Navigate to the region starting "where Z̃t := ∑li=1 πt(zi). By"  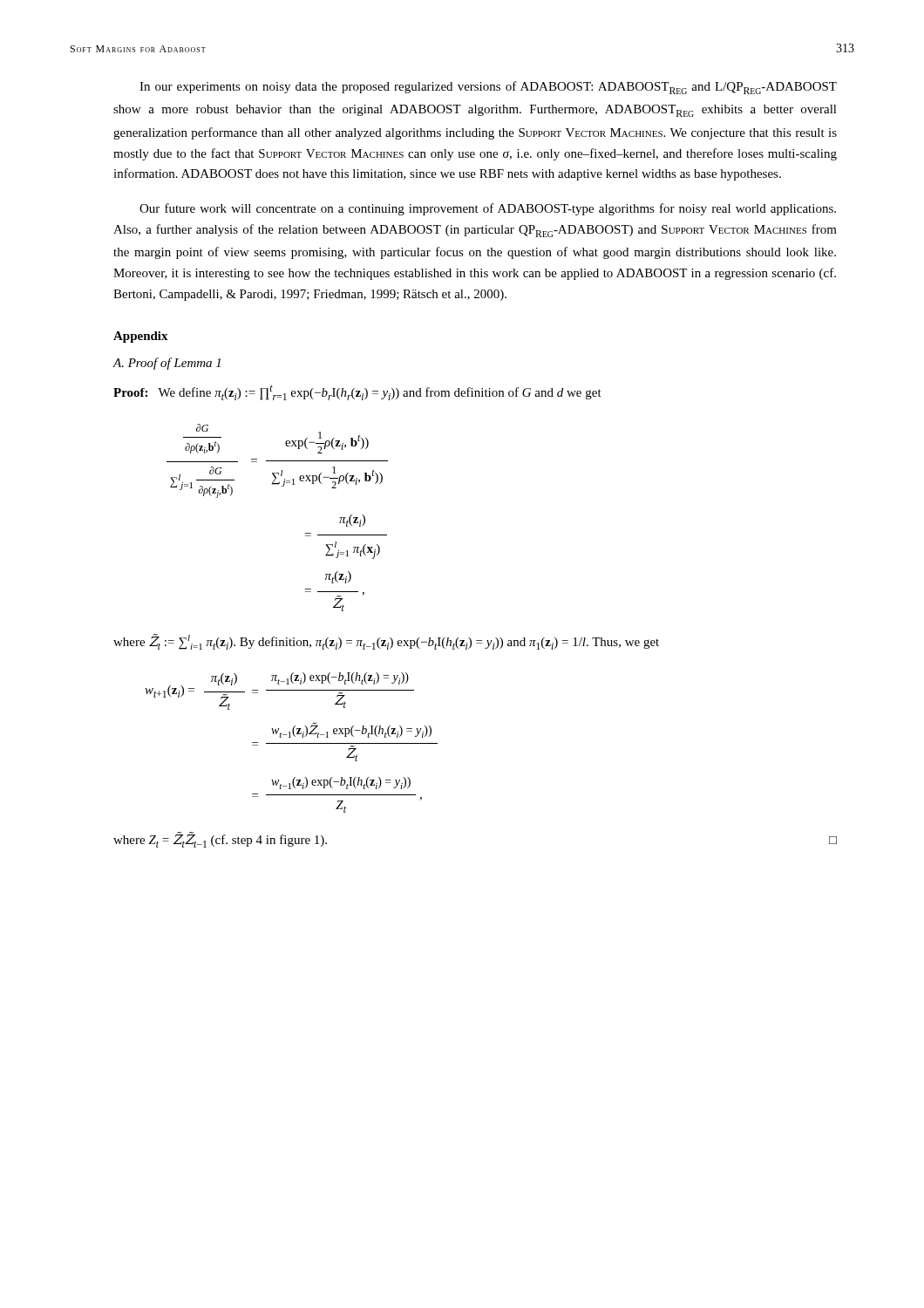click(386, 642)
